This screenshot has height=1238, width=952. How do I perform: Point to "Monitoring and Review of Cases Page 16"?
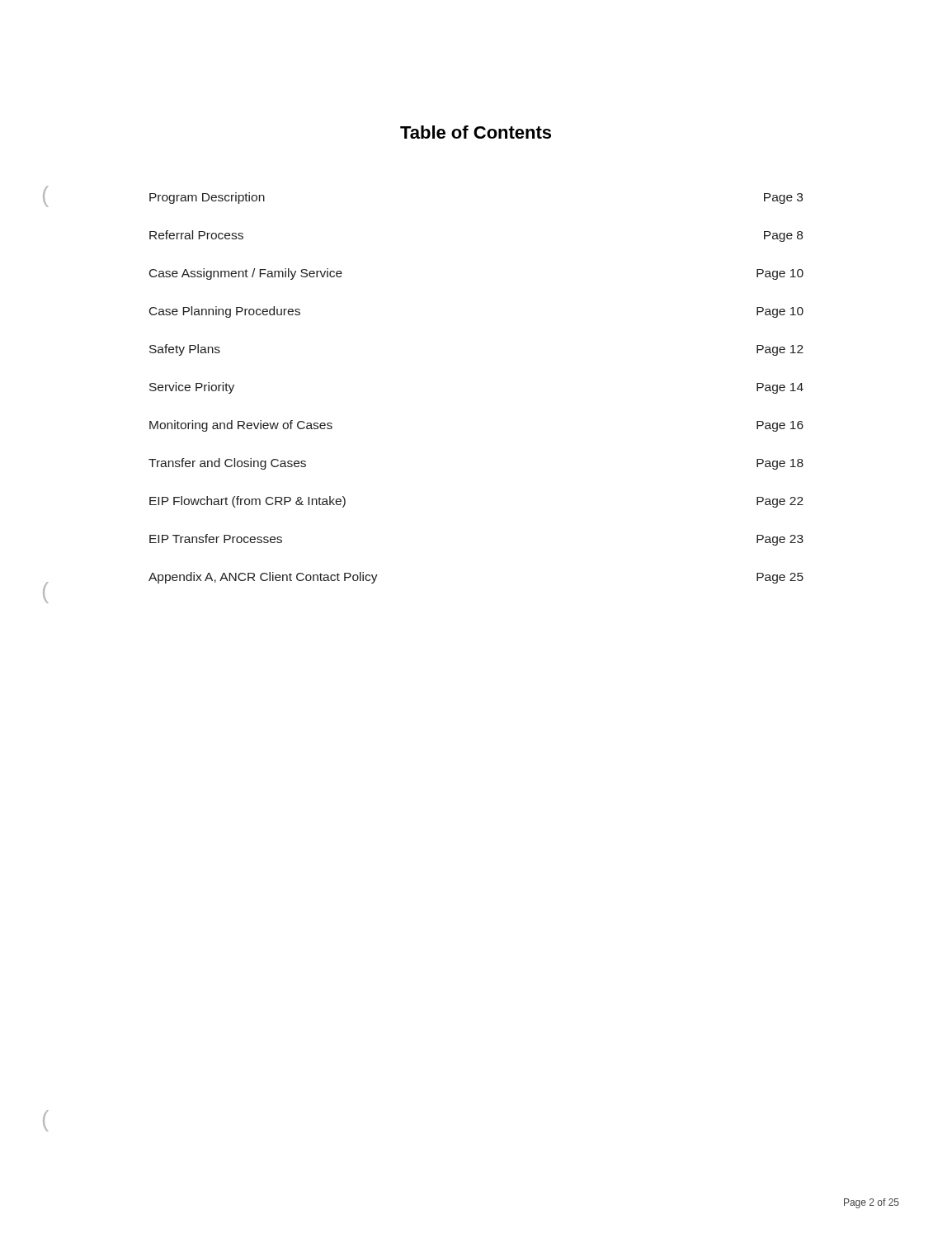pos(241,425)
